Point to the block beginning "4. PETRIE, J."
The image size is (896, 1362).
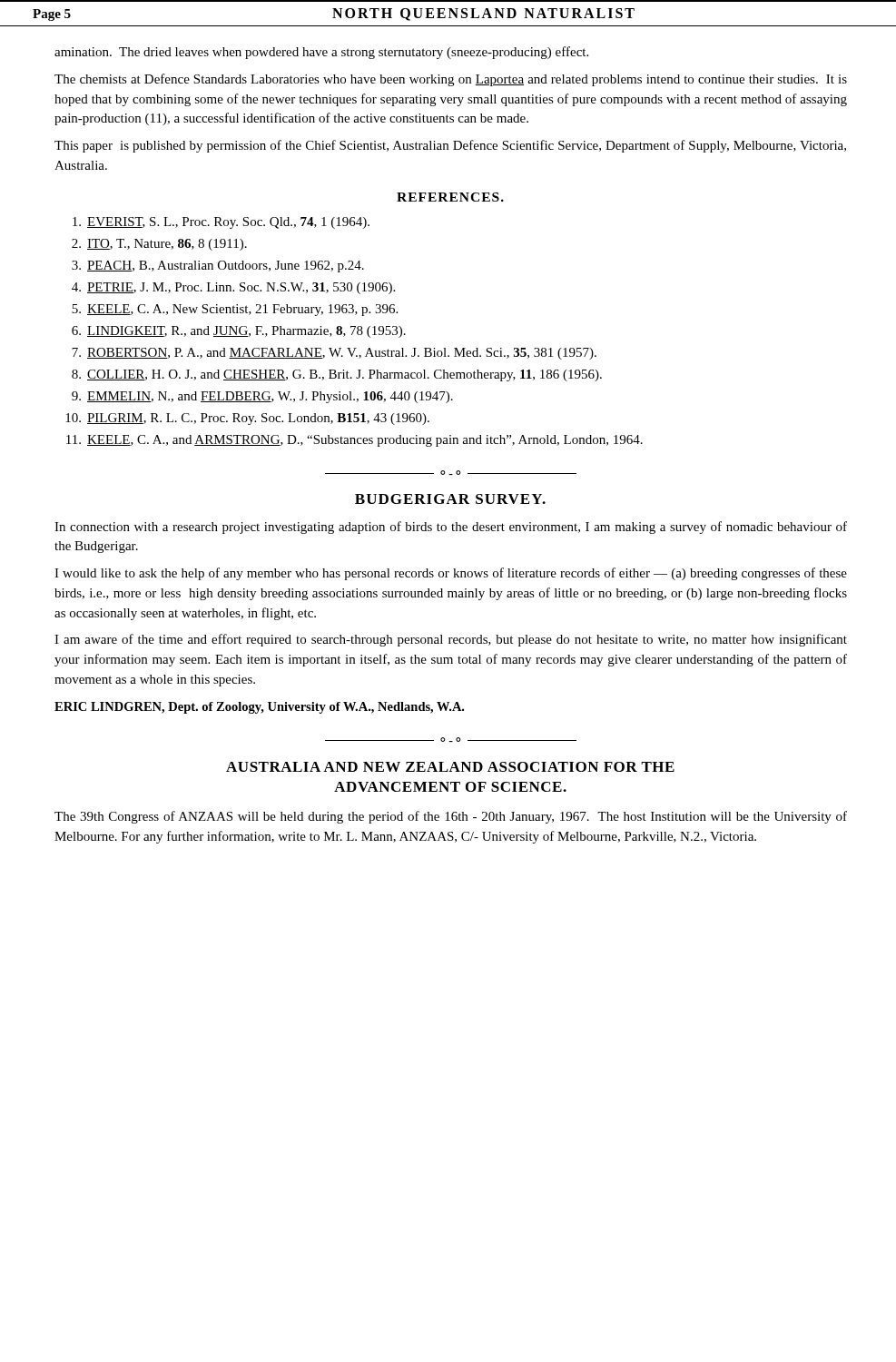pos(233,288)
